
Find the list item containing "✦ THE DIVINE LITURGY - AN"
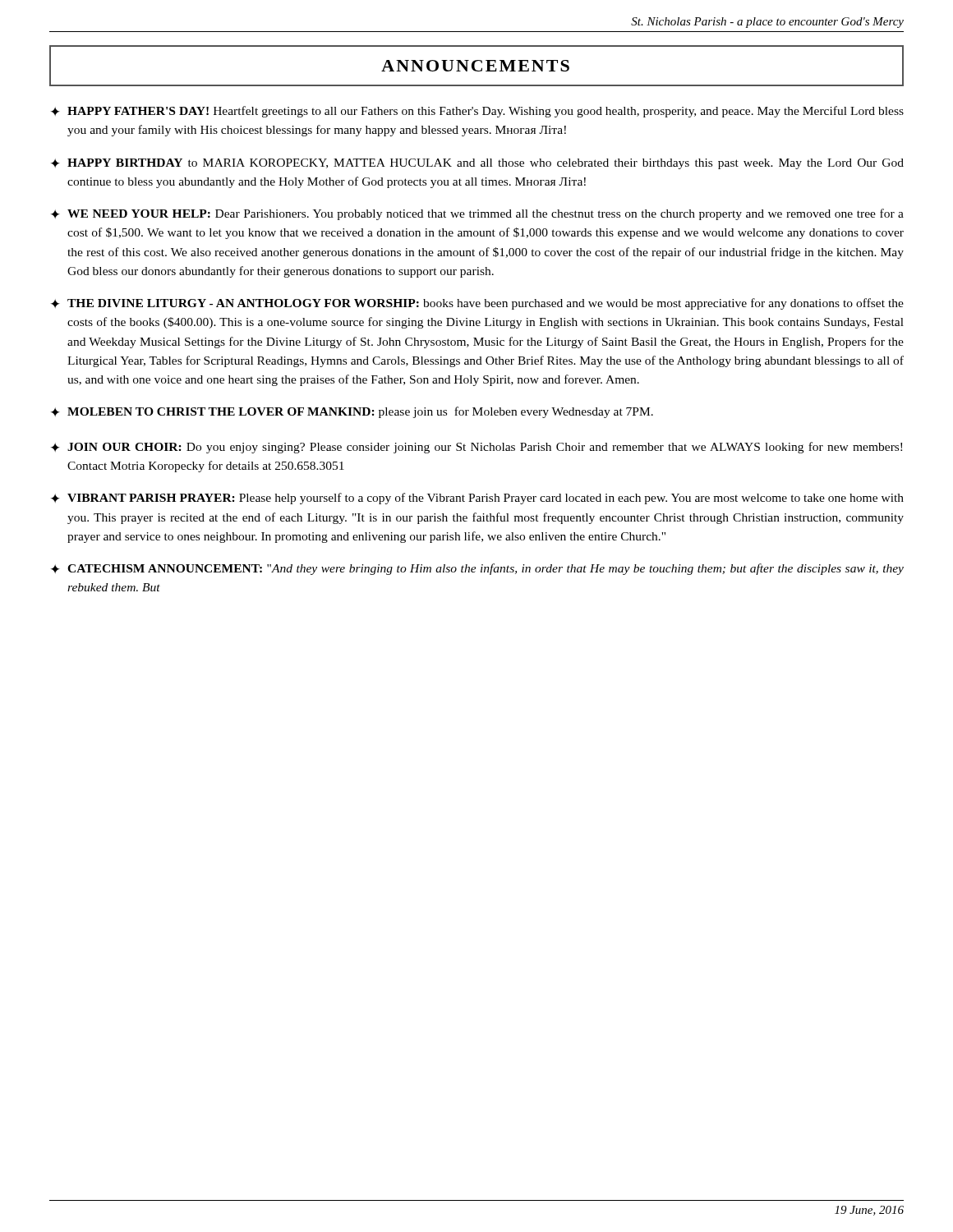tap(476, 341)
